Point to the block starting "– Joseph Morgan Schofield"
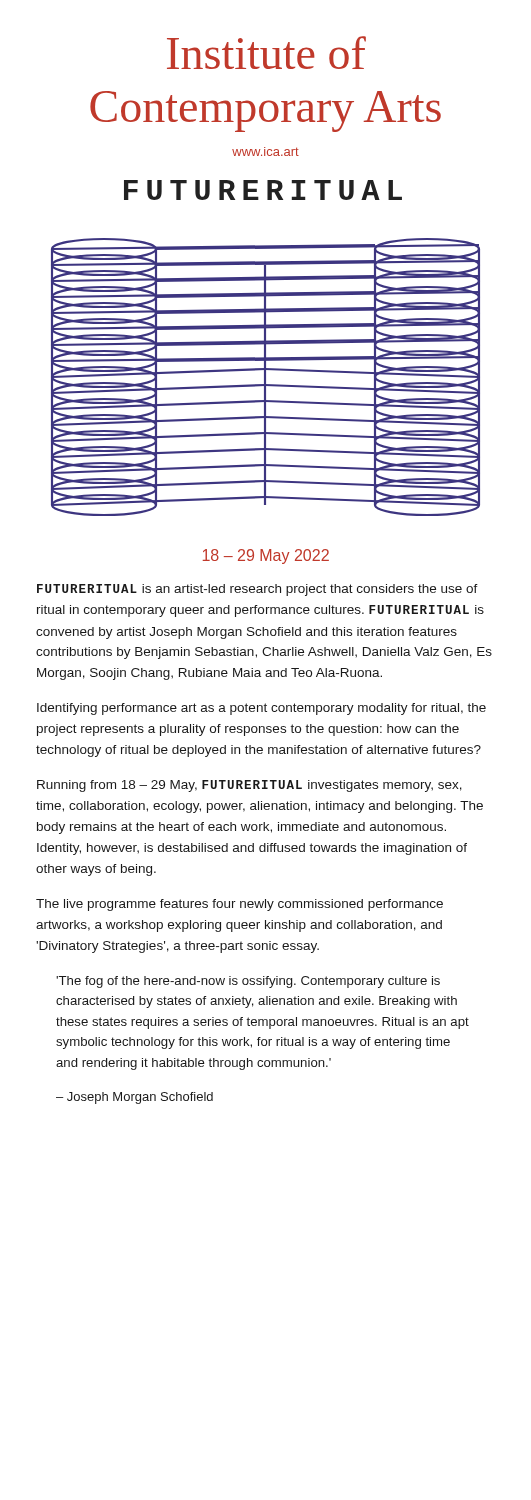Screen dimensions: 1500x531 point(135,1097)
